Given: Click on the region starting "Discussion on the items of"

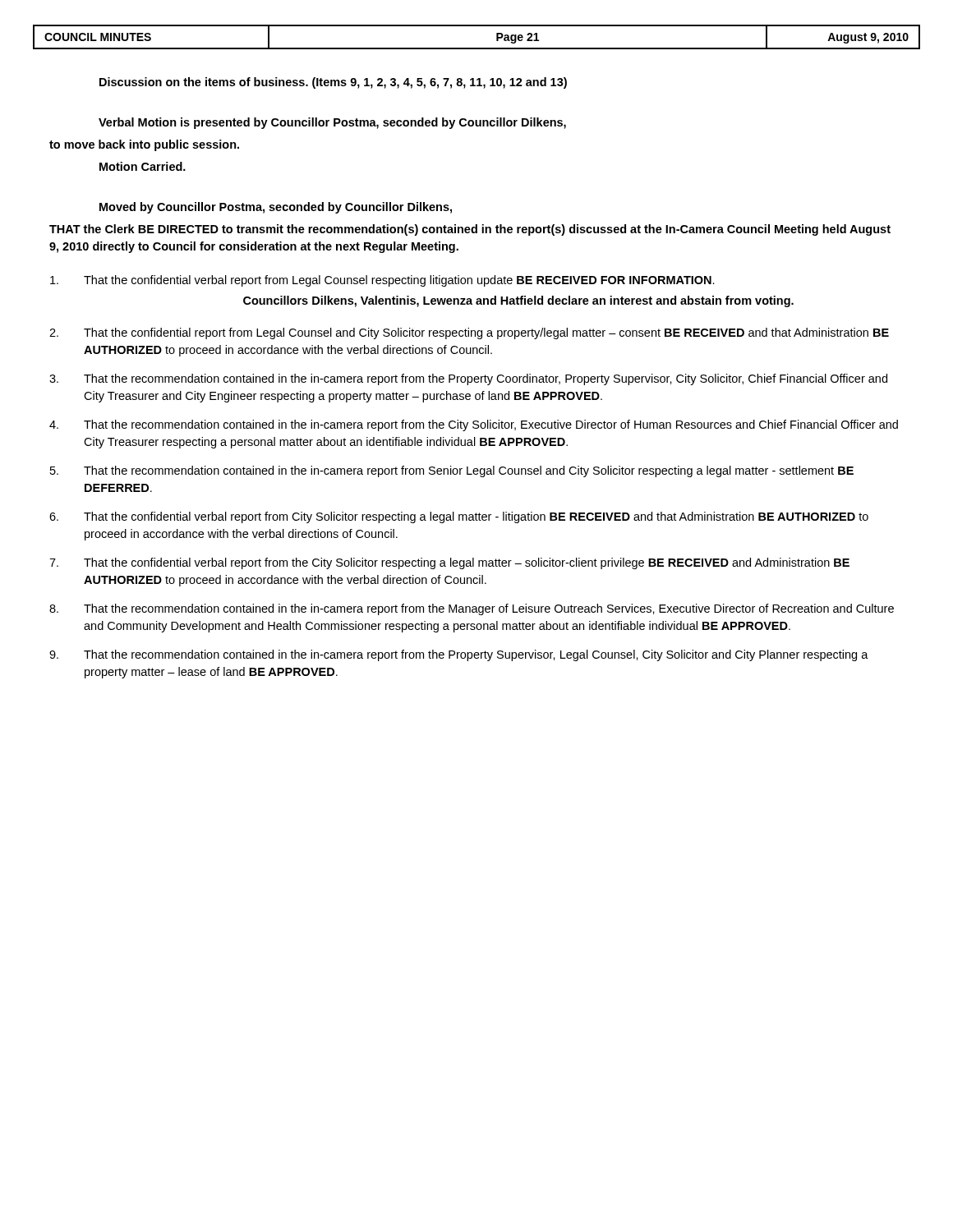Looking at the screenshot, I should pos(501,83).
